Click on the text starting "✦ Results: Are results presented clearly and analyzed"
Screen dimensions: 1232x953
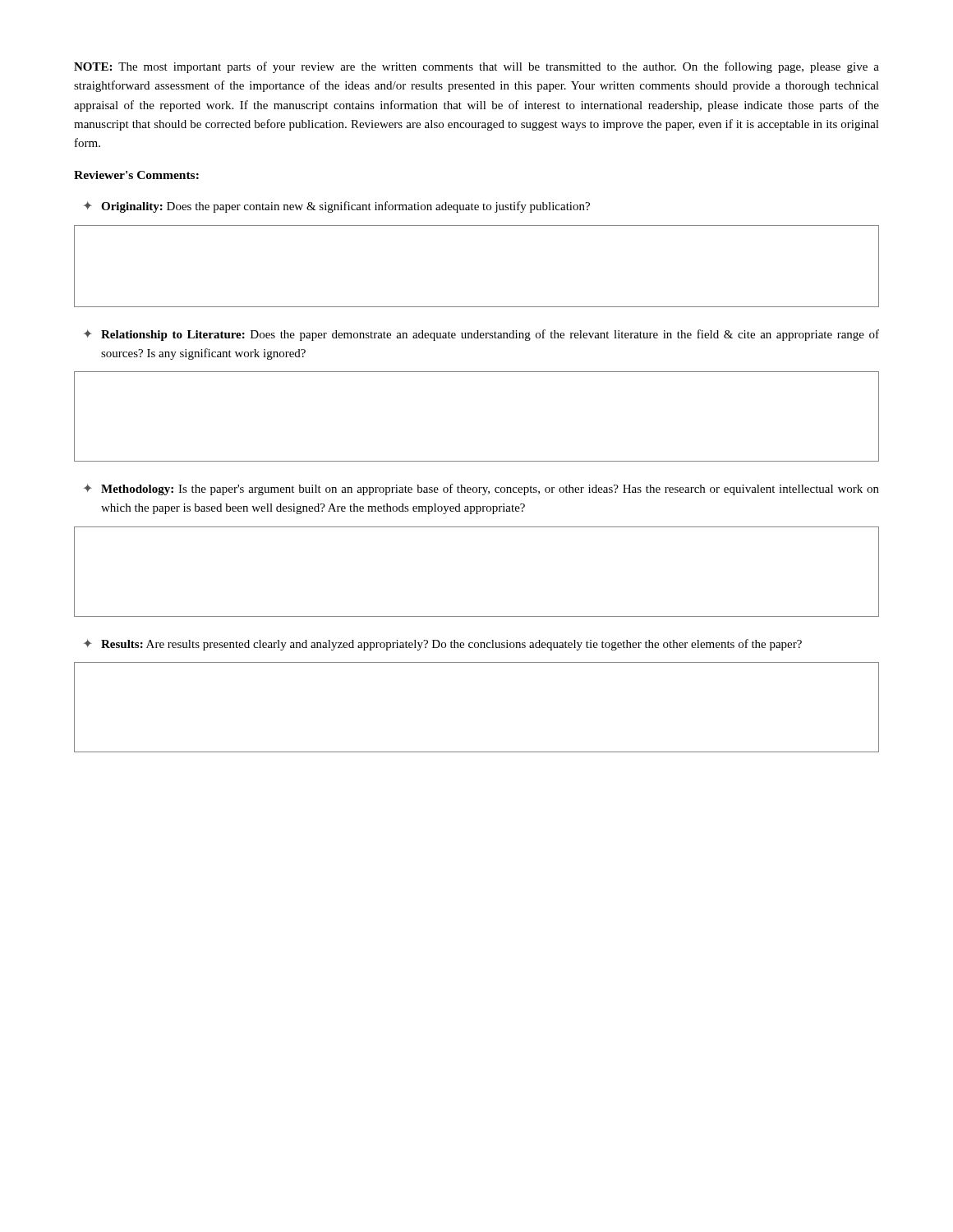point(442,645)
